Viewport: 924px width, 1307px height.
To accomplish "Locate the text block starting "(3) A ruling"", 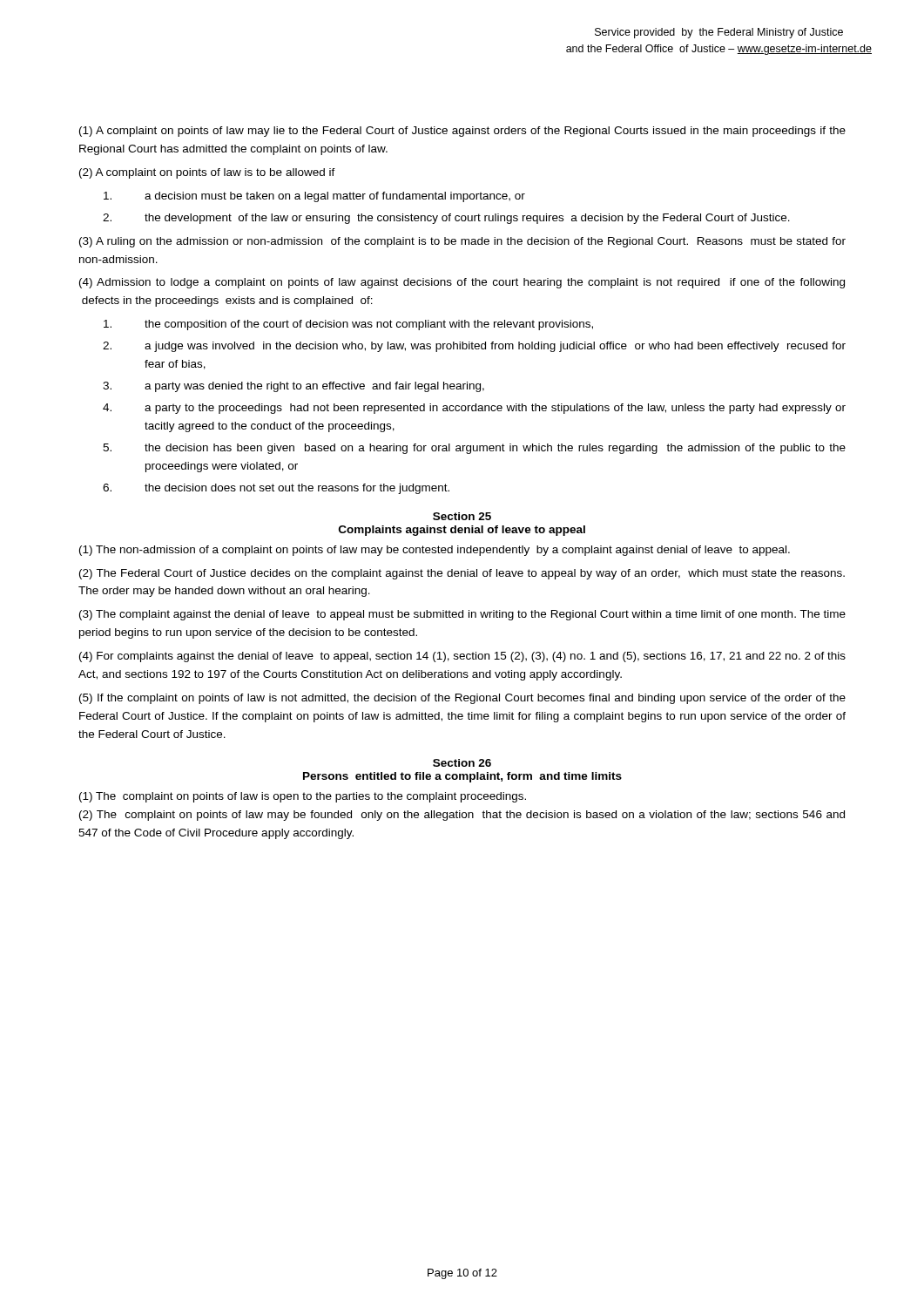I will [x=462, y=250].
